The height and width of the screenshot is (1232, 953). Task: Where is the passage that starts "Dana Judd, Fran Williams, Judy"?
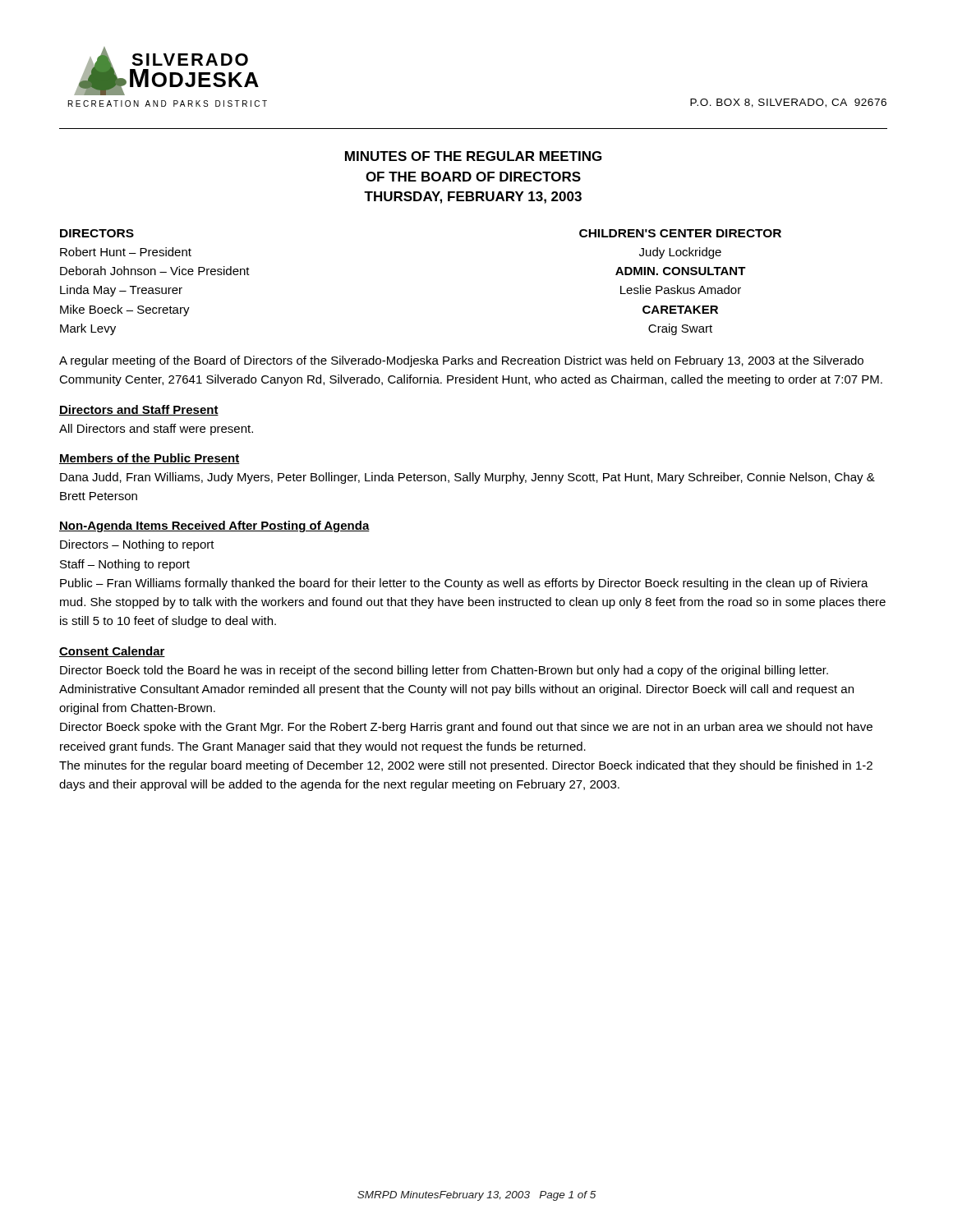(467, 486)
